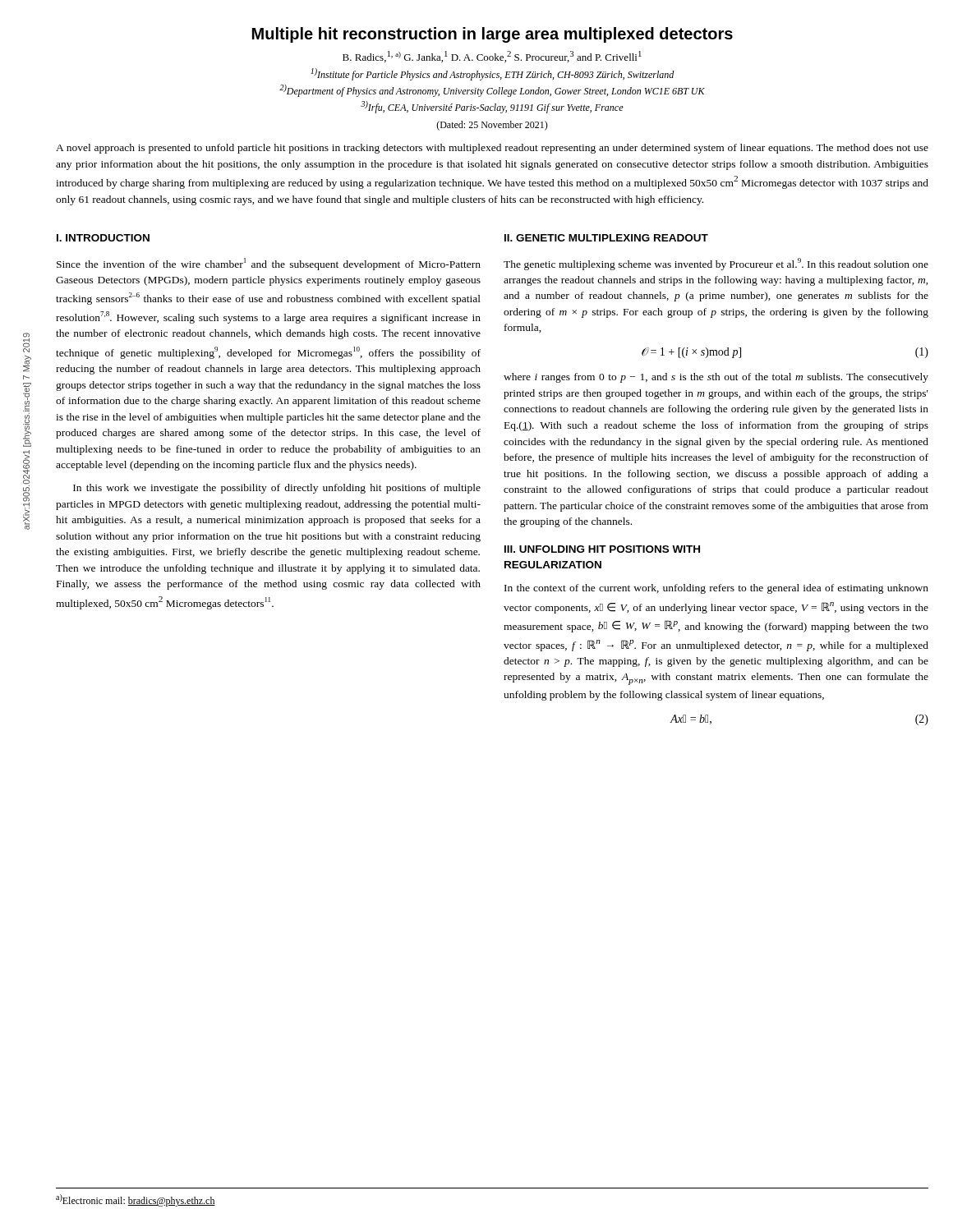Select the text block that says "The genetic multiplexing scheme was invented by Procureur"
The height and width of the screenshot is (1232, 953).
click(716, 294)
